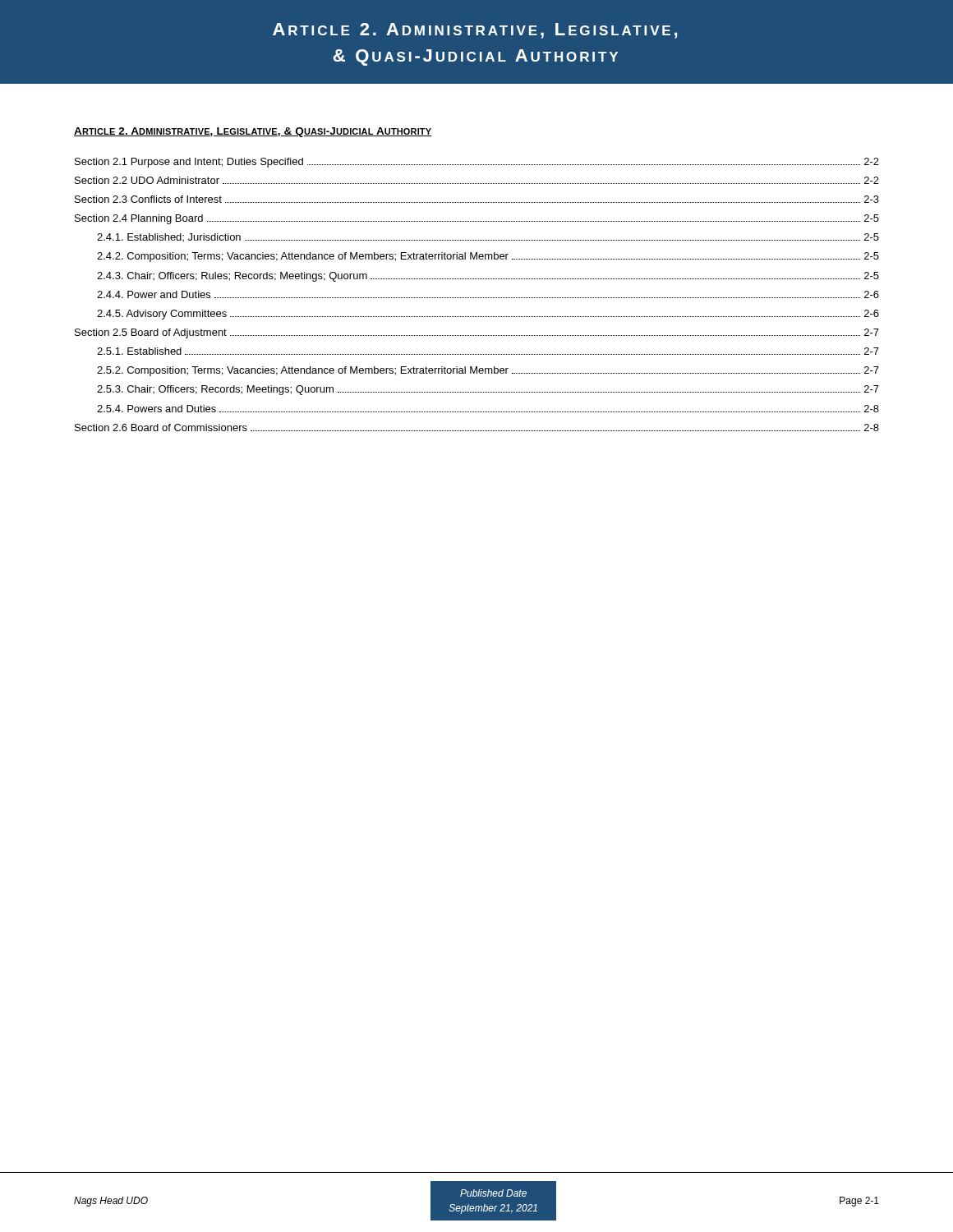Click on the block starting "Section 2.5 Board of Adjustment 2-7"
The height and width of the screenshot is (1232, 953).
[x=476, y=333]
